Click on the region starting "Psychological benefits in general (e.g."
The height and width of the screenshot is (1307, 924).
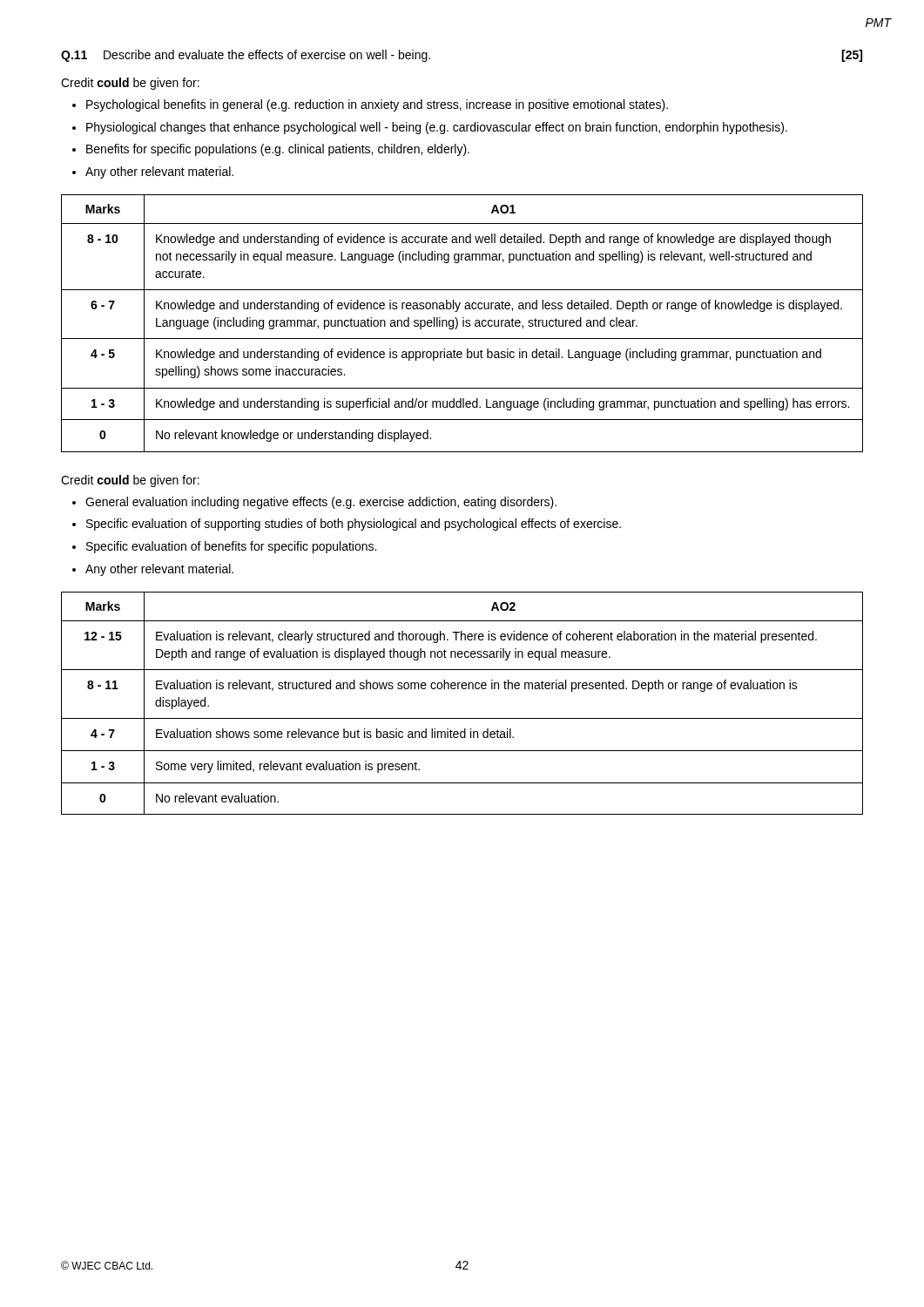point(474,105)
